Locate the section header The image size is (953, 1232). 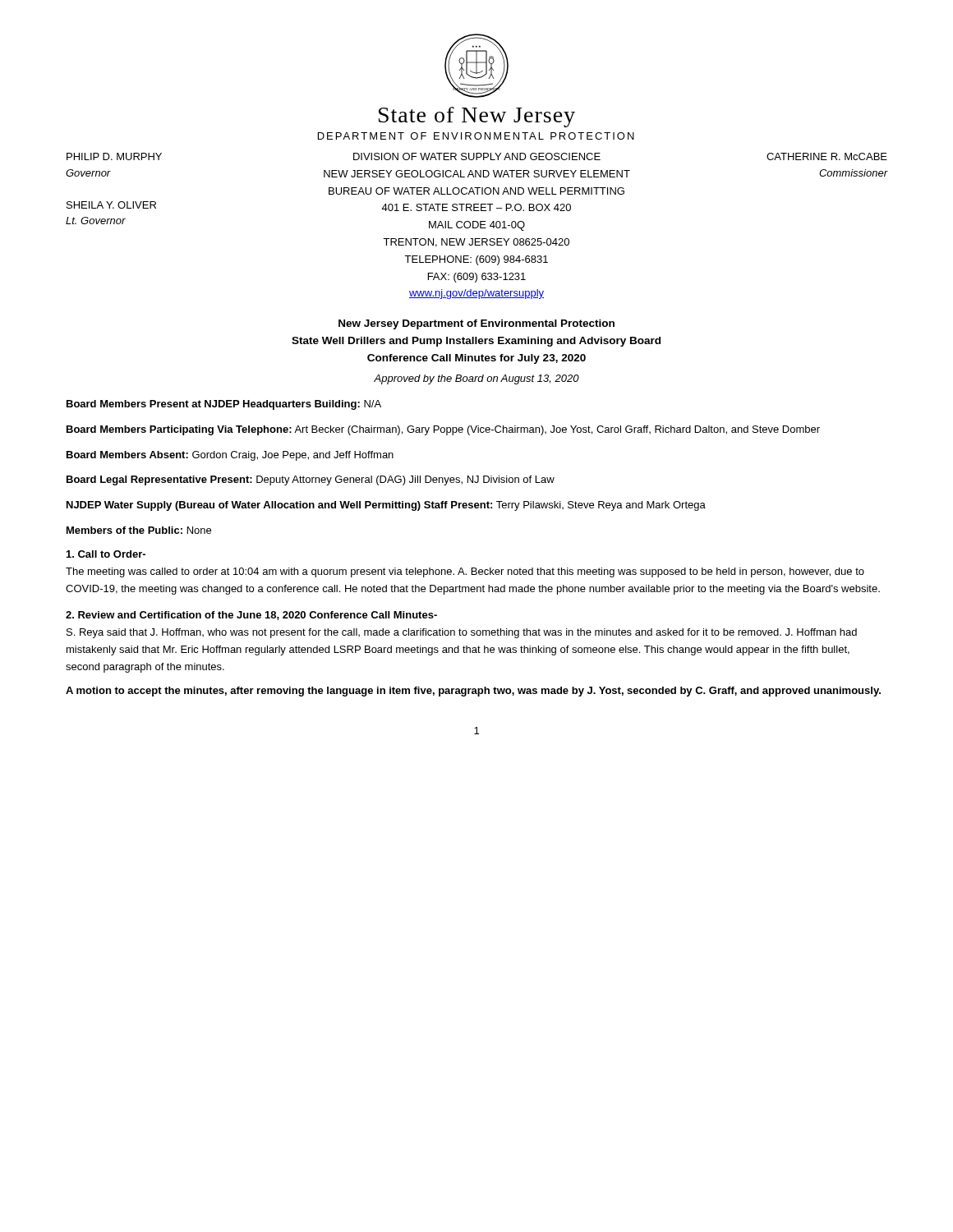[x=476, y=340]
